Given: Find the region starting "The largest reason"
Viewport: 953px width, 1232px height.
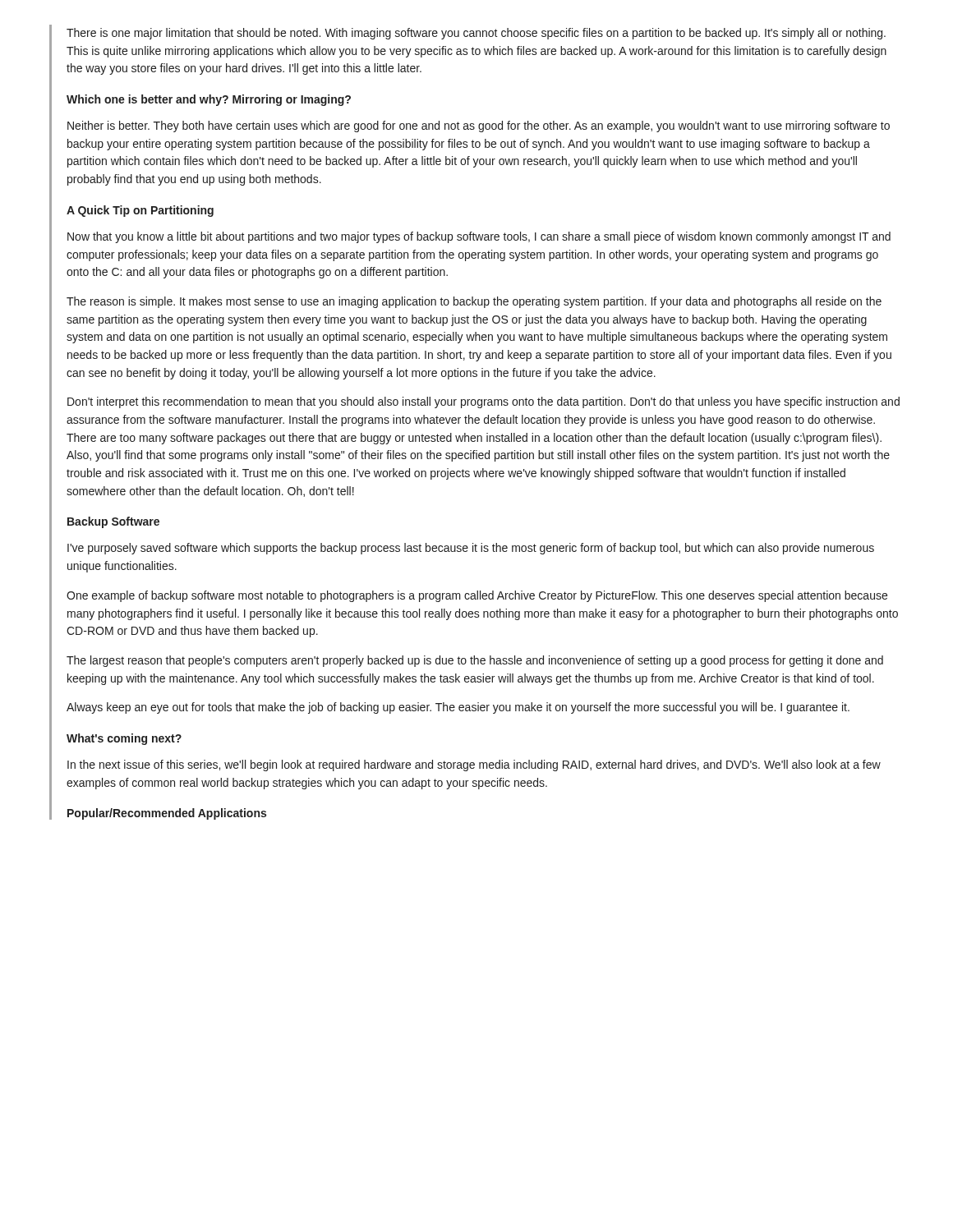Looking at the screenshot, I should 475,669.
